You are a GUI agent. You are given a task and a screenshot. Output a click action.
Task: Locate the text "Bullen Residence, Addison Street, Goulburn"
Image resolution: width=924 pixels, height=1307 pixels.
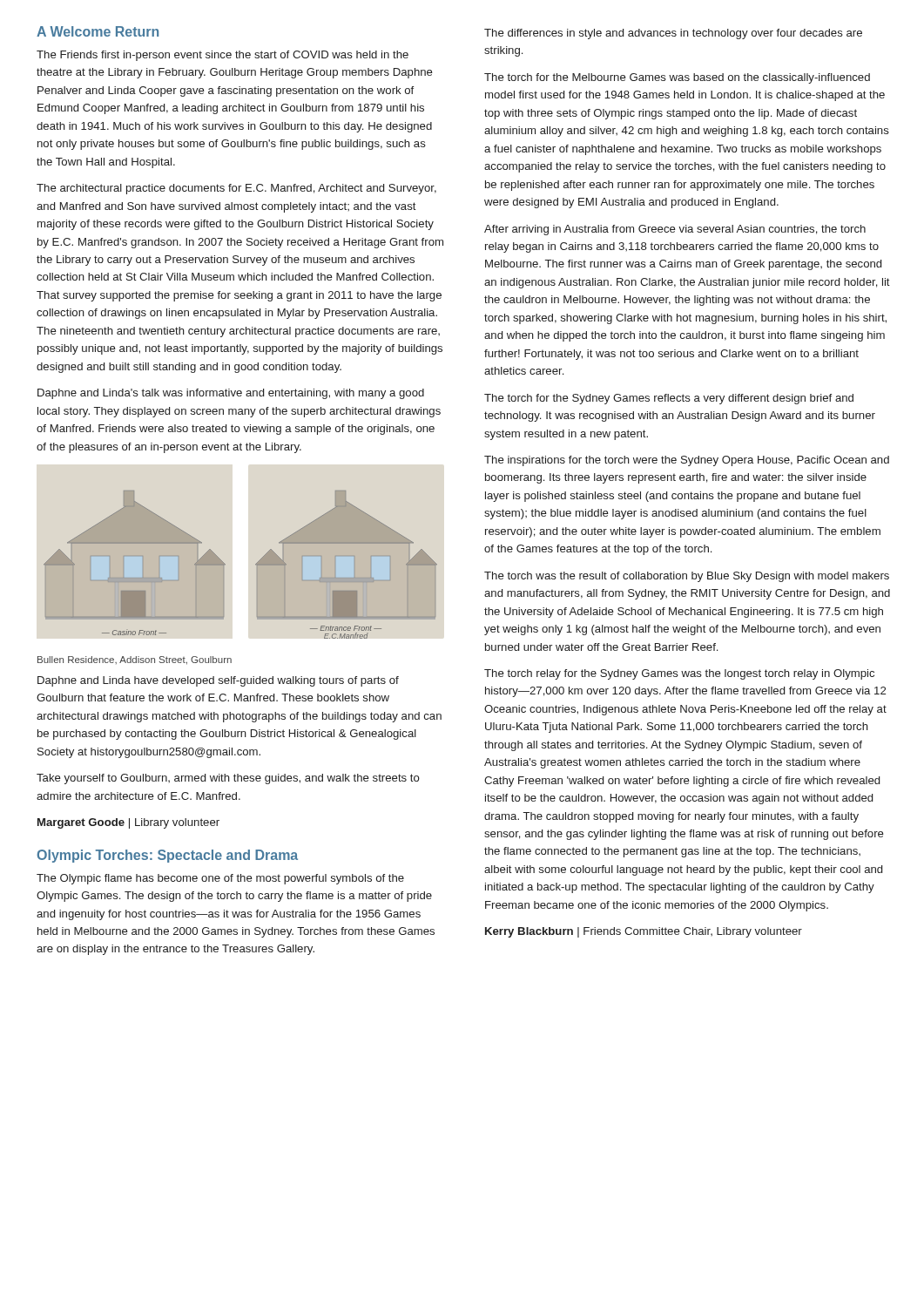[x=134, y=660]
